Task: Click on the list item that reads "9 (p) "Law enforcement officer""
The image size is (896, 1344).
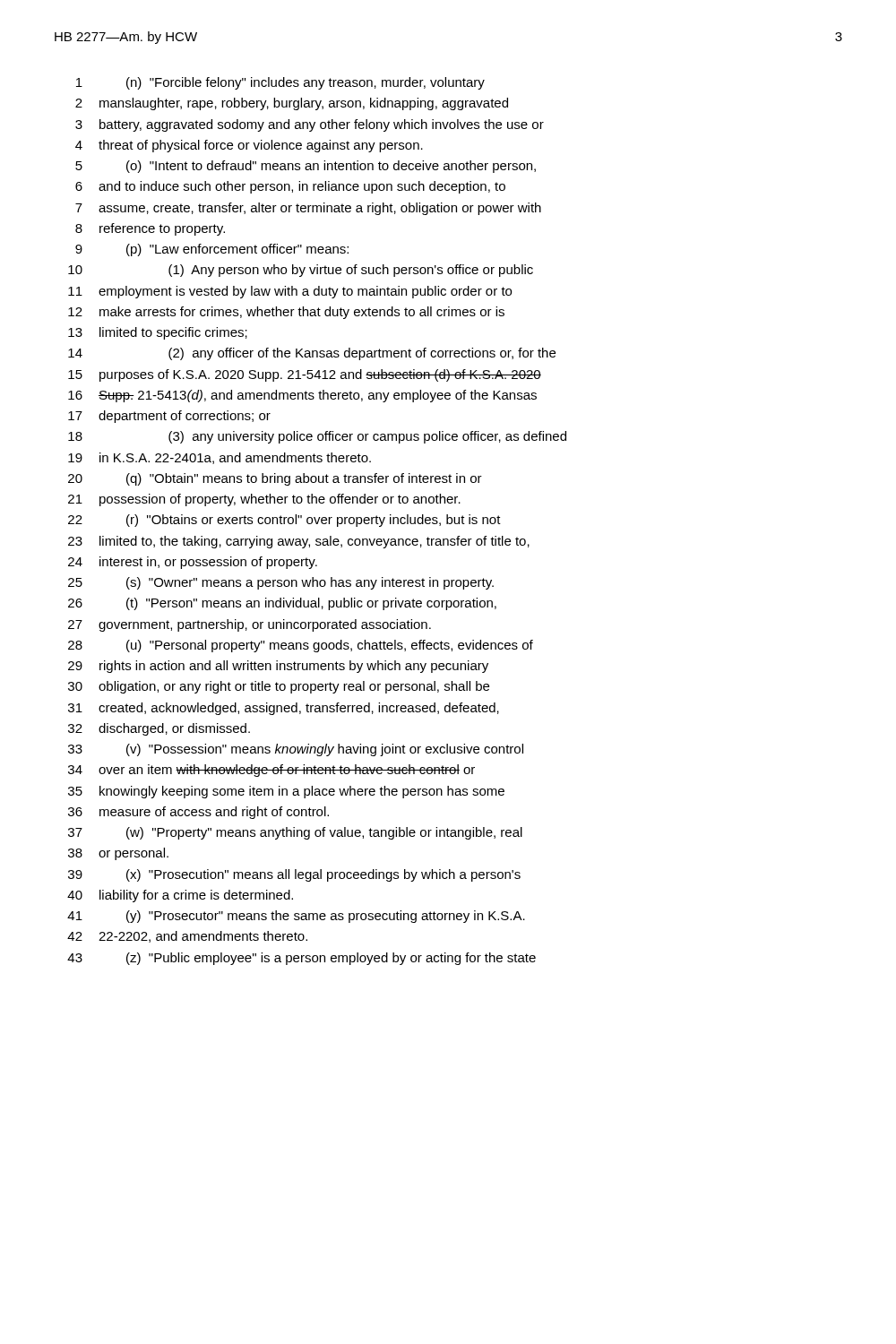Action: [x=212, y=250]
